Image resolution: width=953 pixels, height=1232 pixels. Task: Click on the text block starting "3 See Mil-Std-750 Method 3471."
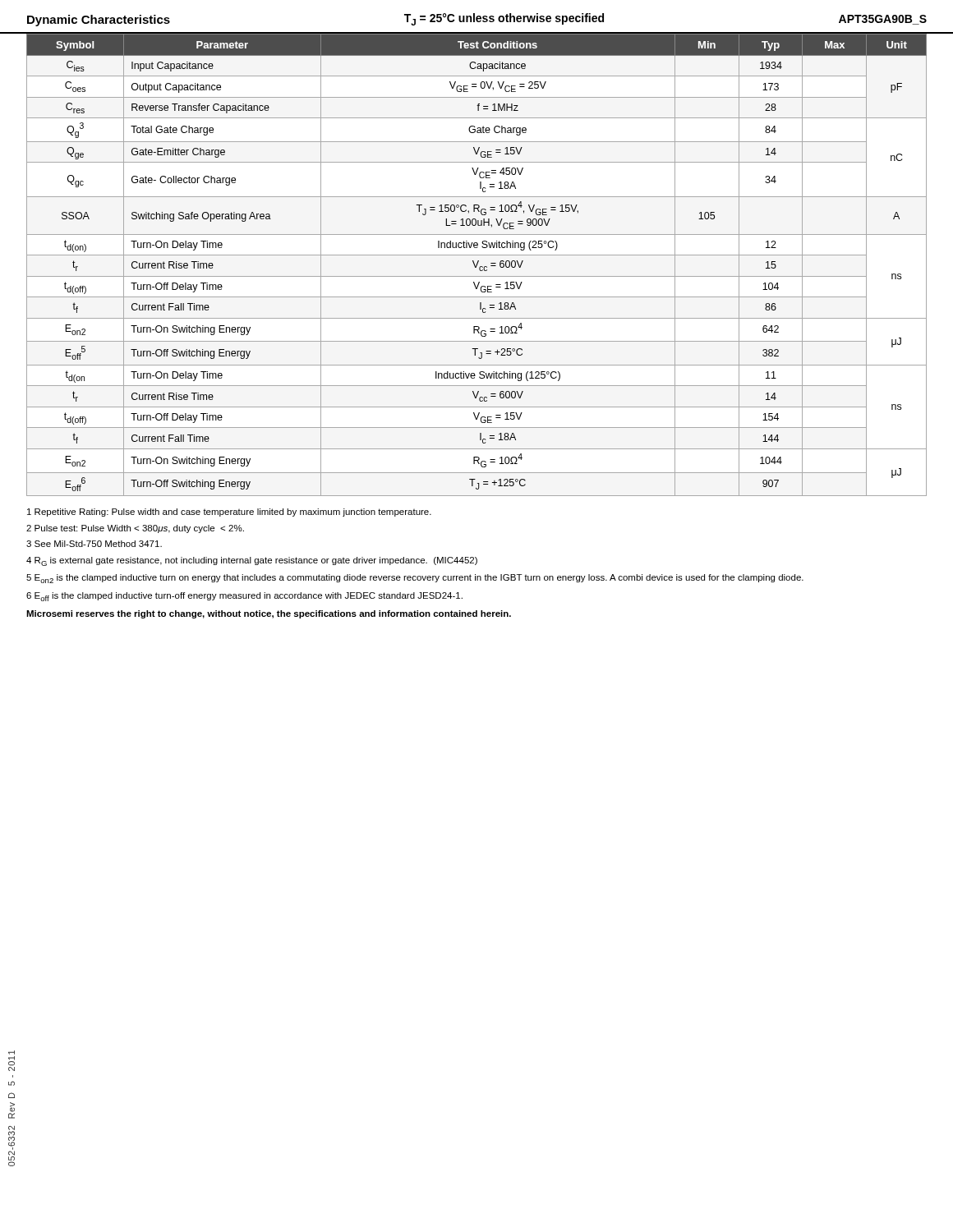coord(476,545)
